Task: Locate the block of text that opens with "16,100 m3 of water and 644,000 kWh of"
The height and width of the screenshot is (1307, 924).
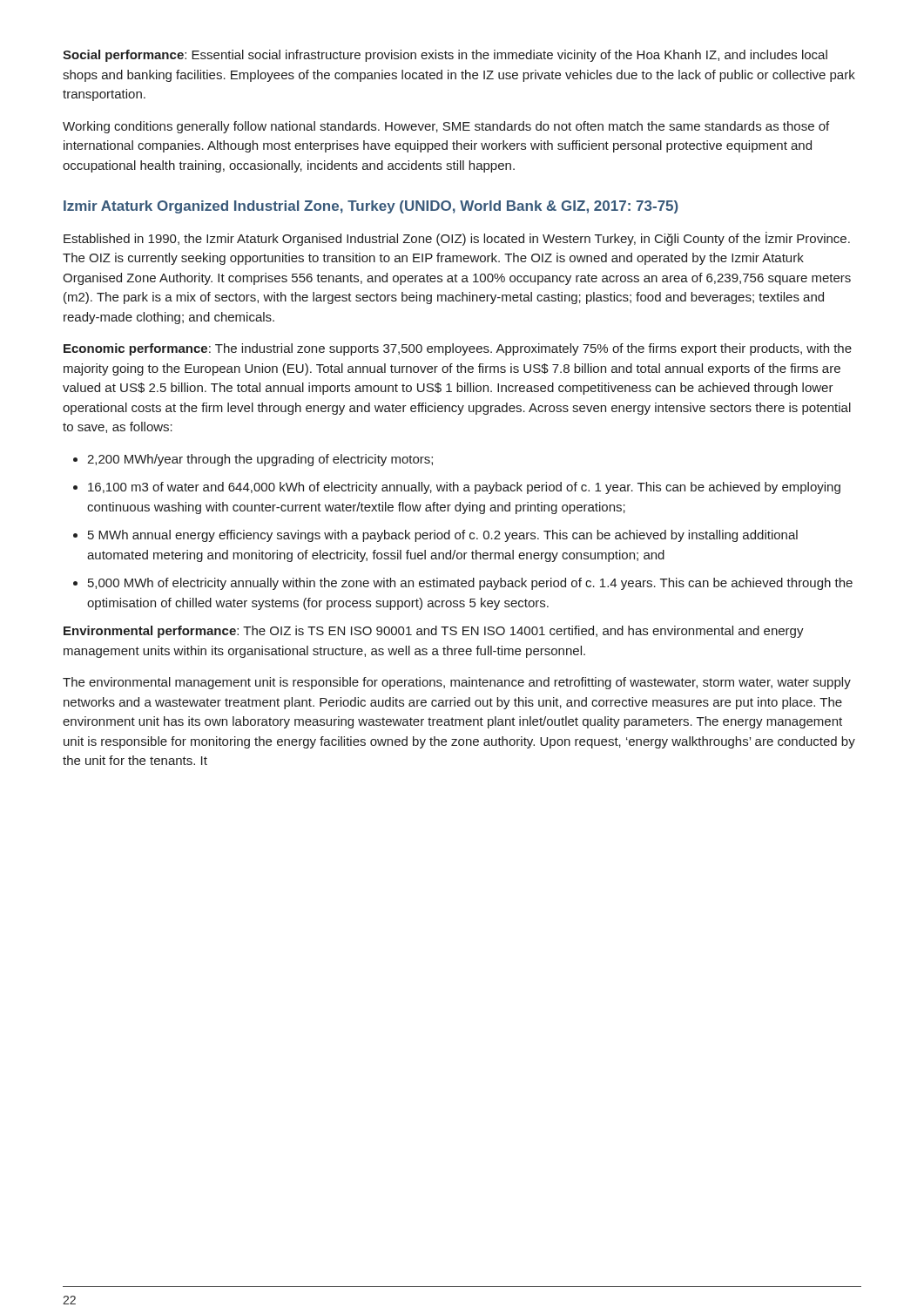Action: (x=474, y=497)
